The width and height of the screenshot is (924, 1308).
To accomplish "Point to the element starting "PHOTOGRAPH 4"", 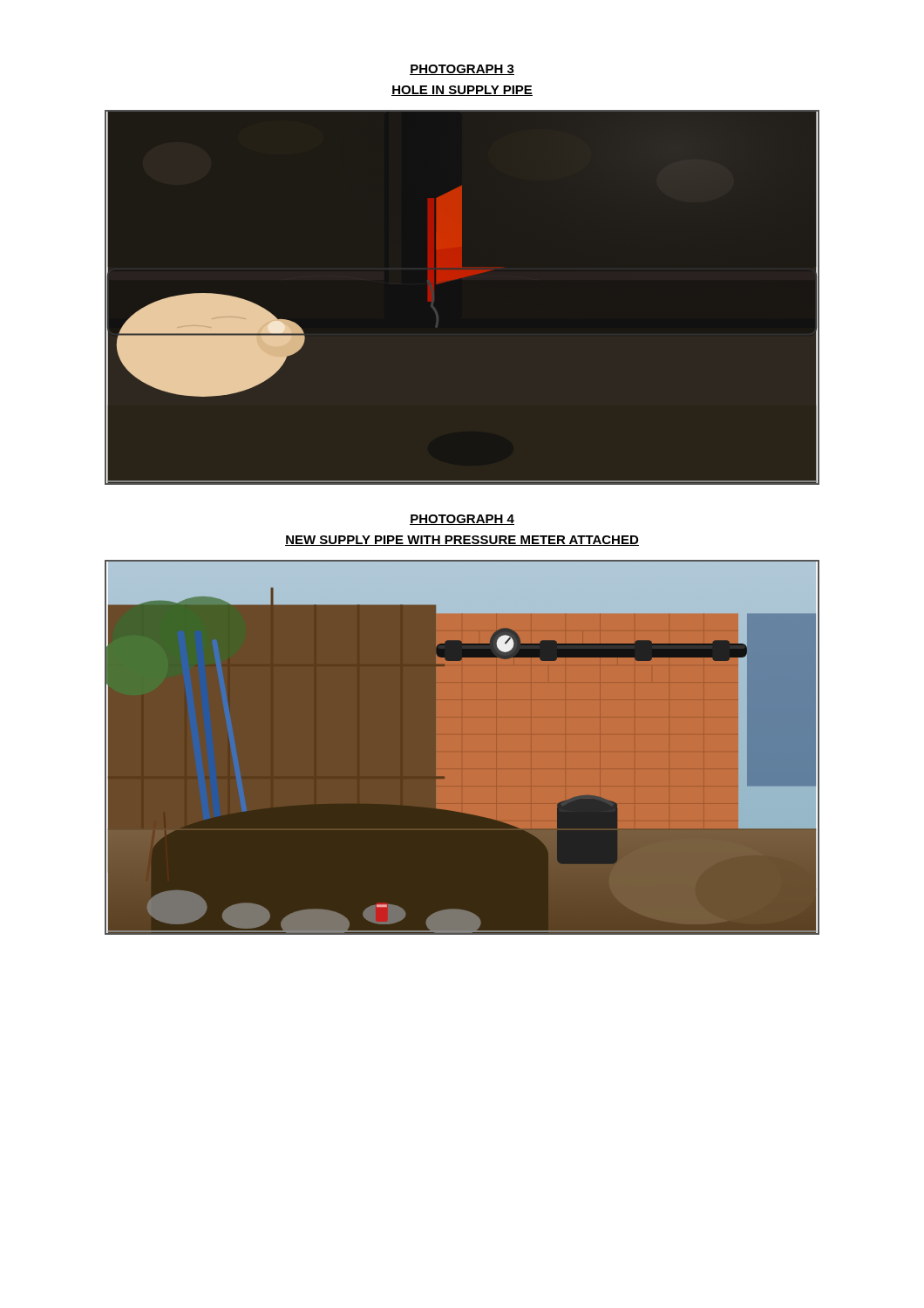I will [462, 518].
